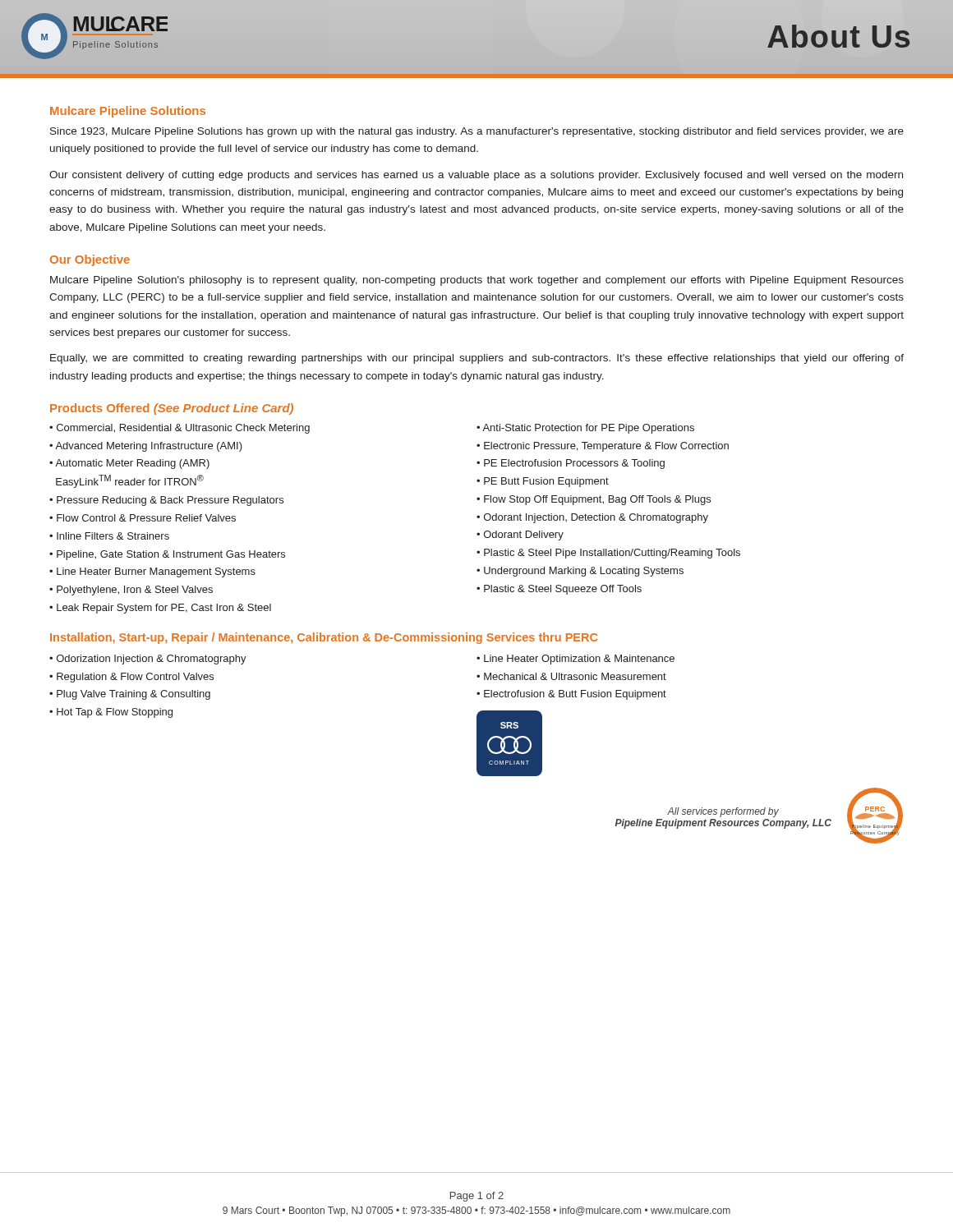The width and height of the screenshot is (953, 1232).
Task: Point to the block beginning "• Flow Control &"
Action: [x=143, y=518]
